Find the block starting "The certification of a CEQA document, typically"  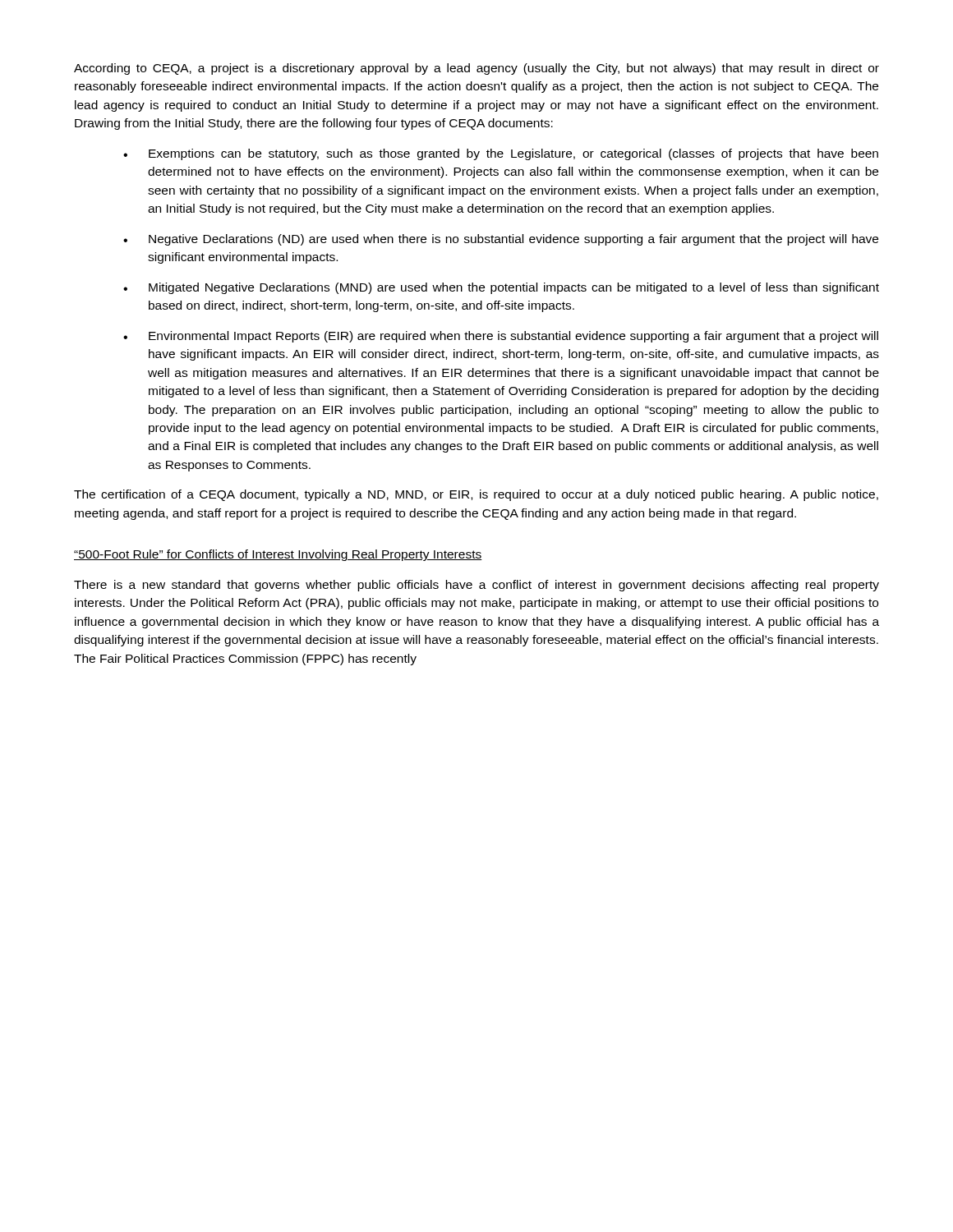tap(476, 504)
